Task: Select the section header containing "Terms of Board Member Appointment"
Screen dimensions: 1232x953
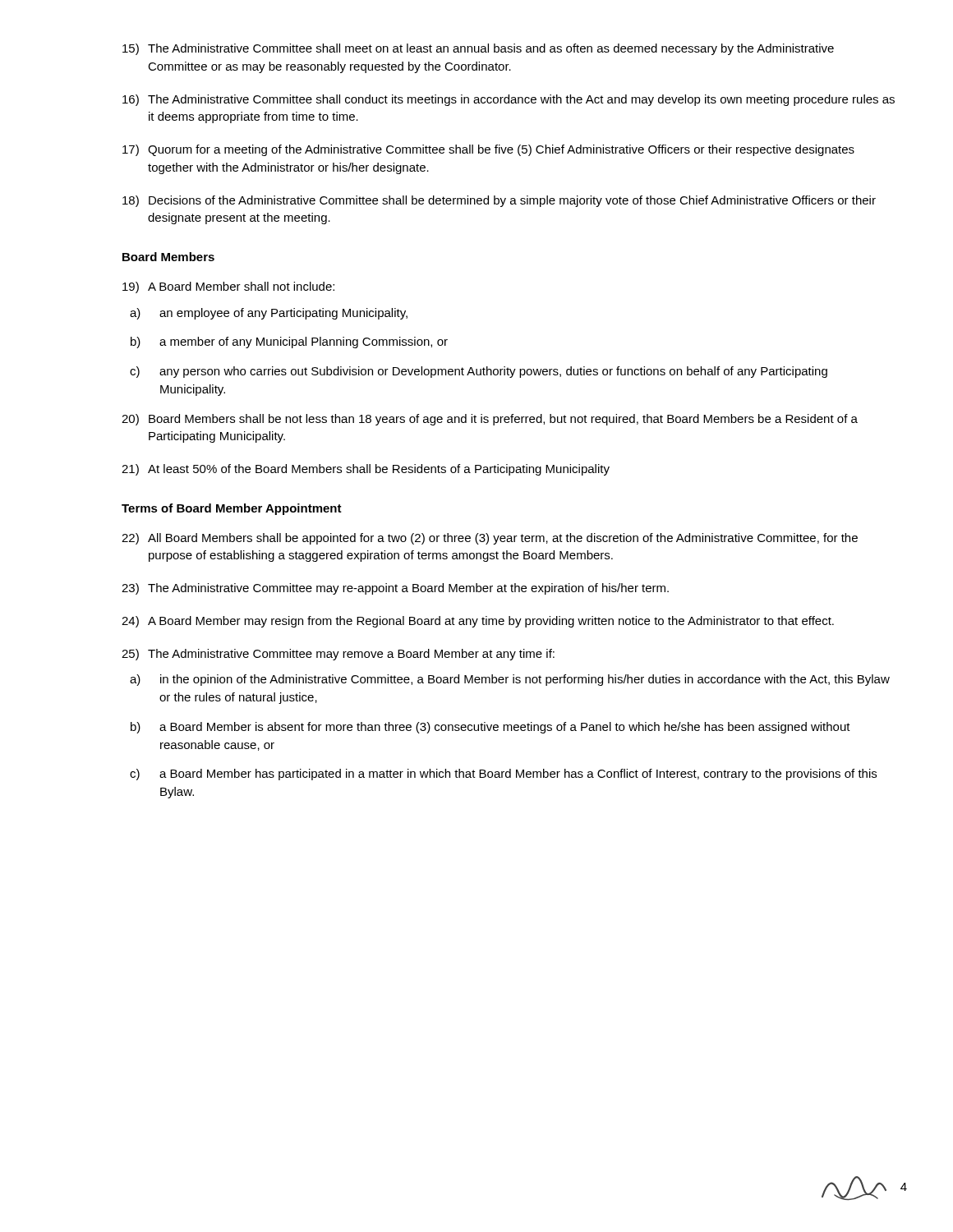Action: (231, 508)
